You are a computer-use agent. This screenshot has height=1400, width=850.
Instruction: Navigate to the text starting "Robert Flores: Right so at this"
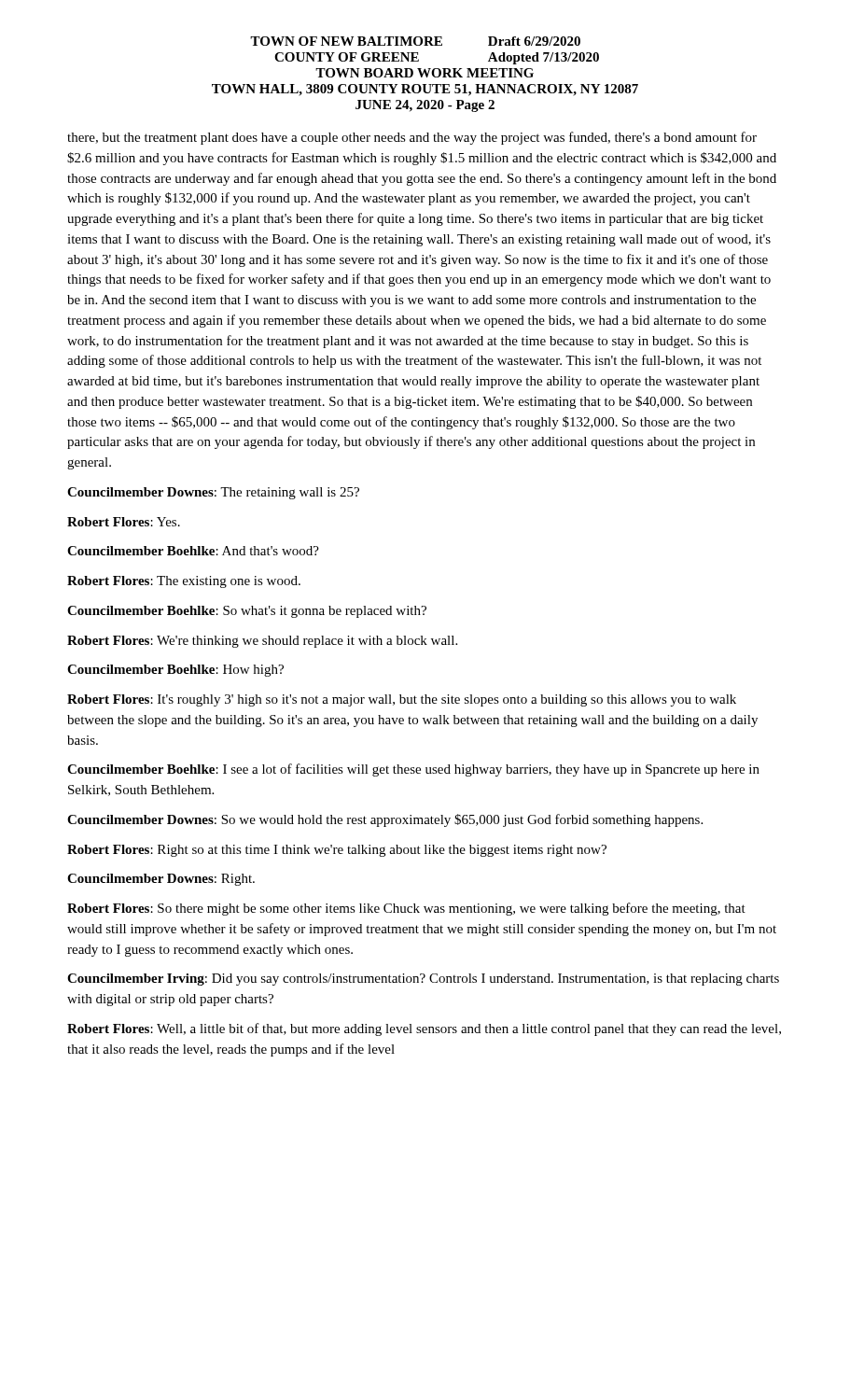[x=337, y=849]
